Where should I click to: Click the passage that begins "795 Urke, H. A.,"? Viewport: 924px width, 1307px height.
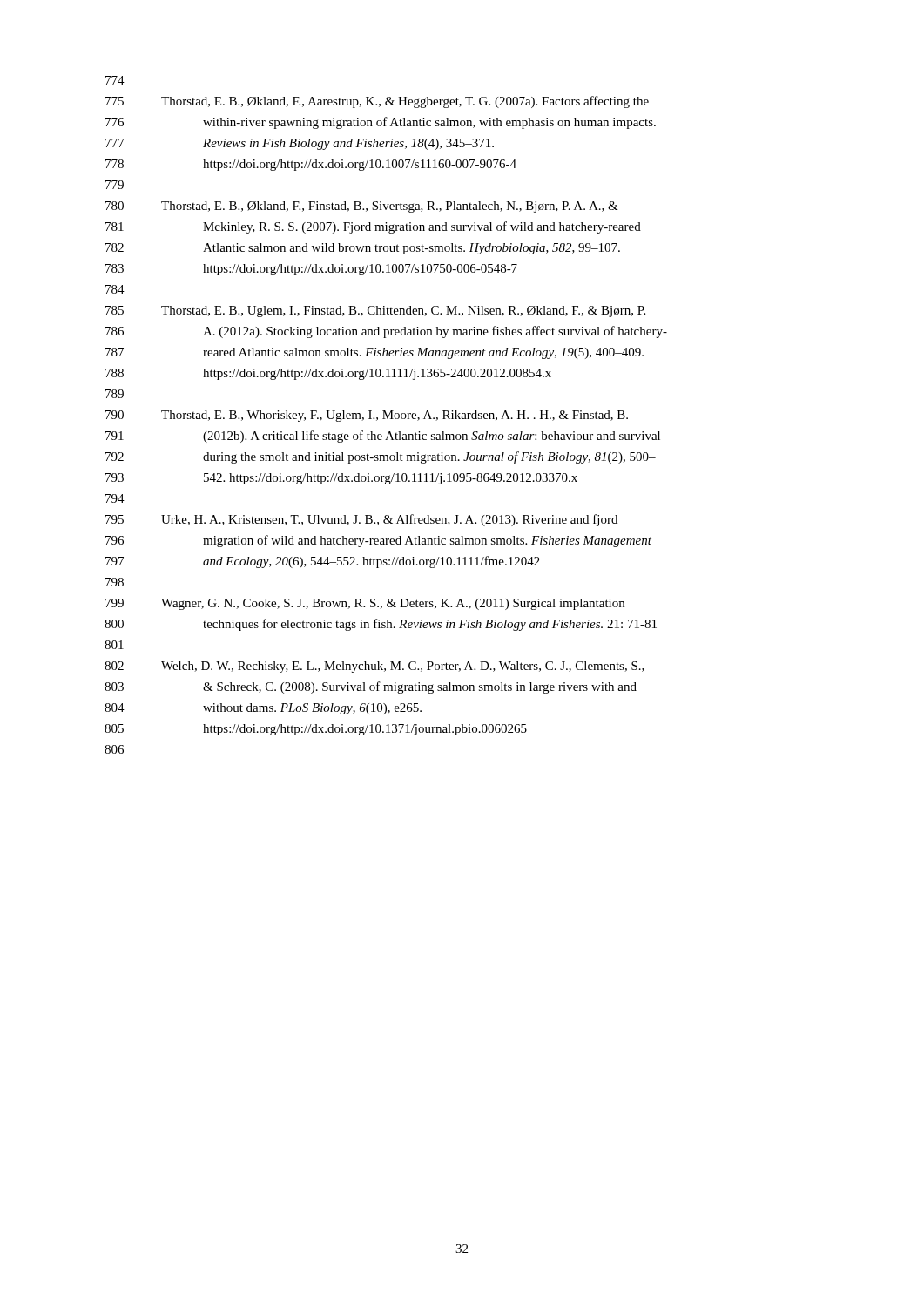click(x=462, y=519)
